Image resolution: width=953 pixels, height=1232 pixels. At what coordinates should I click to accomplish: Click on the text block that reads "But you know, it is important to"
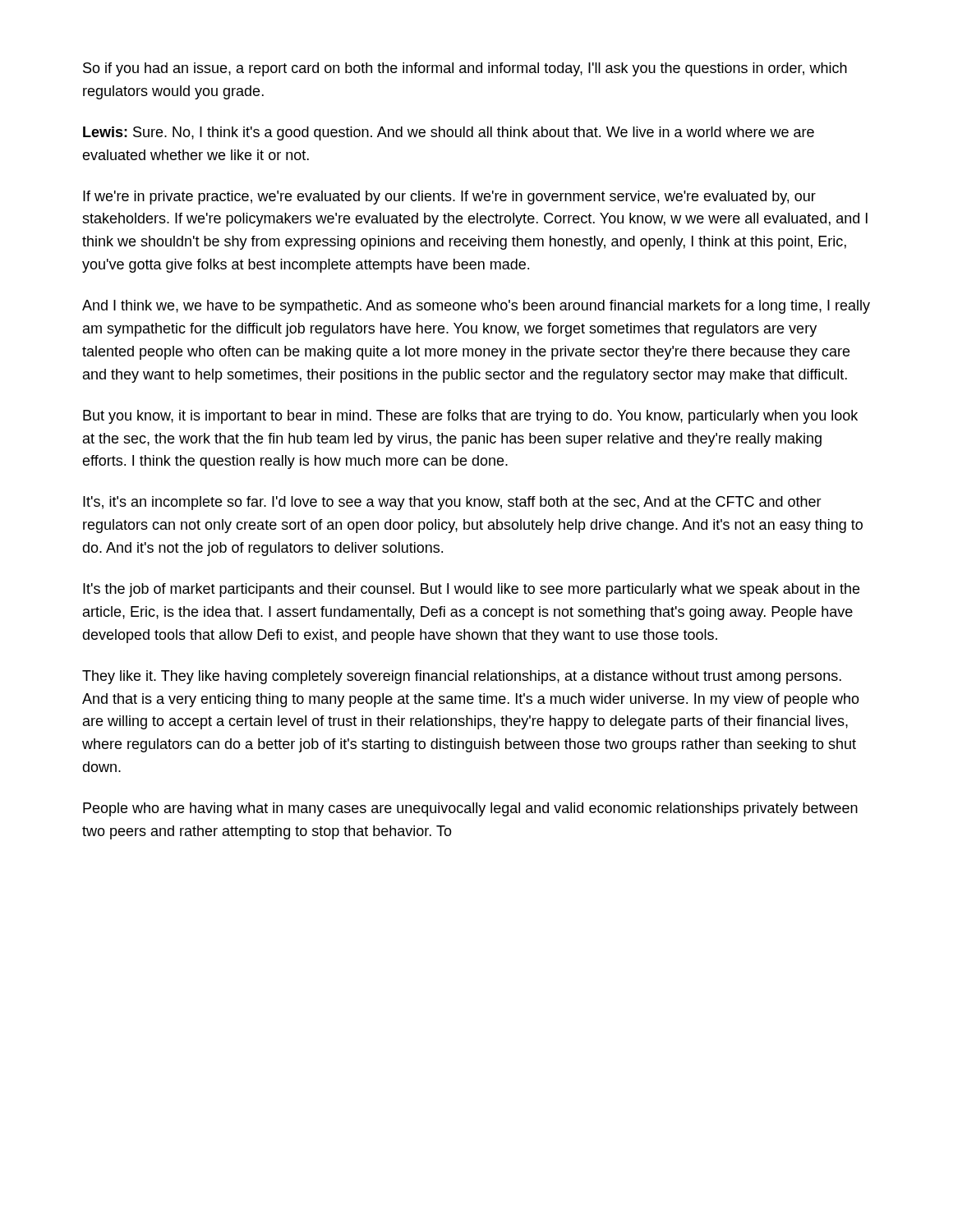[470, 438]
